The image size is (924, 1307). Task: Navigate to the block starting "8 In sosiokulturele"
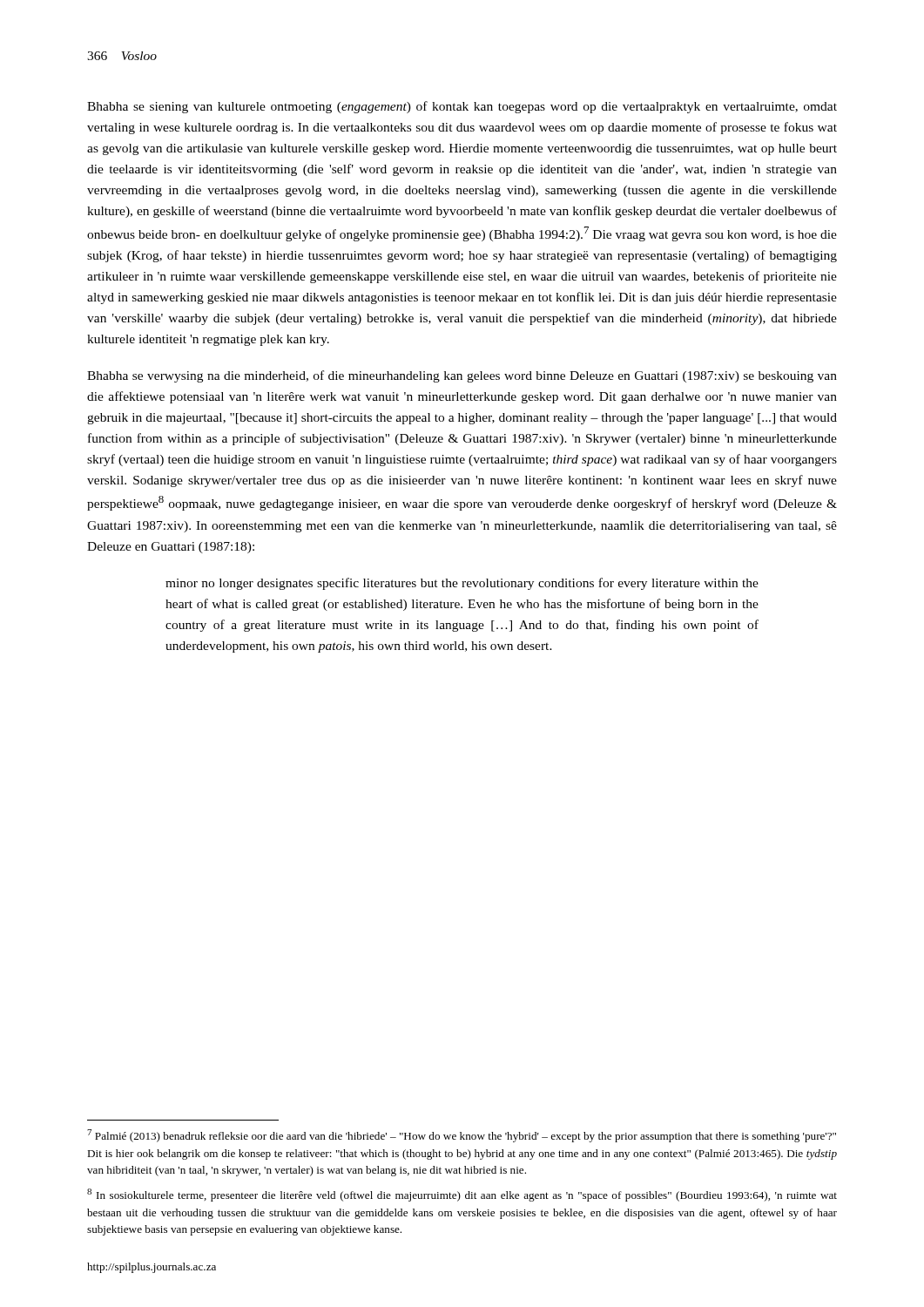tap(462, 1211)
